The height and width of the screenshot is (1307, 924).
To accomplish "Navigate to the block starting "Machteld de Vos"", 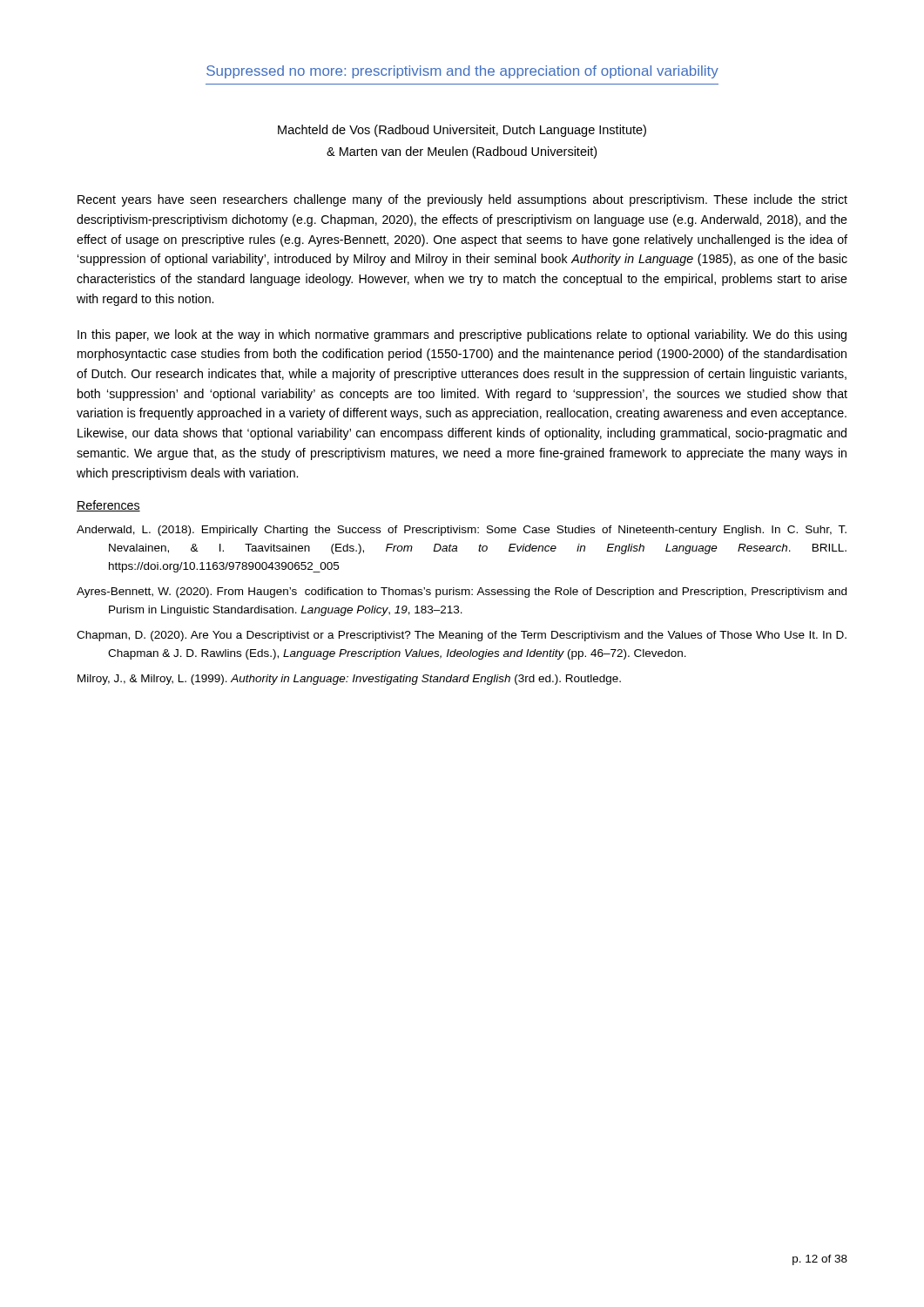I will [462, 141].
